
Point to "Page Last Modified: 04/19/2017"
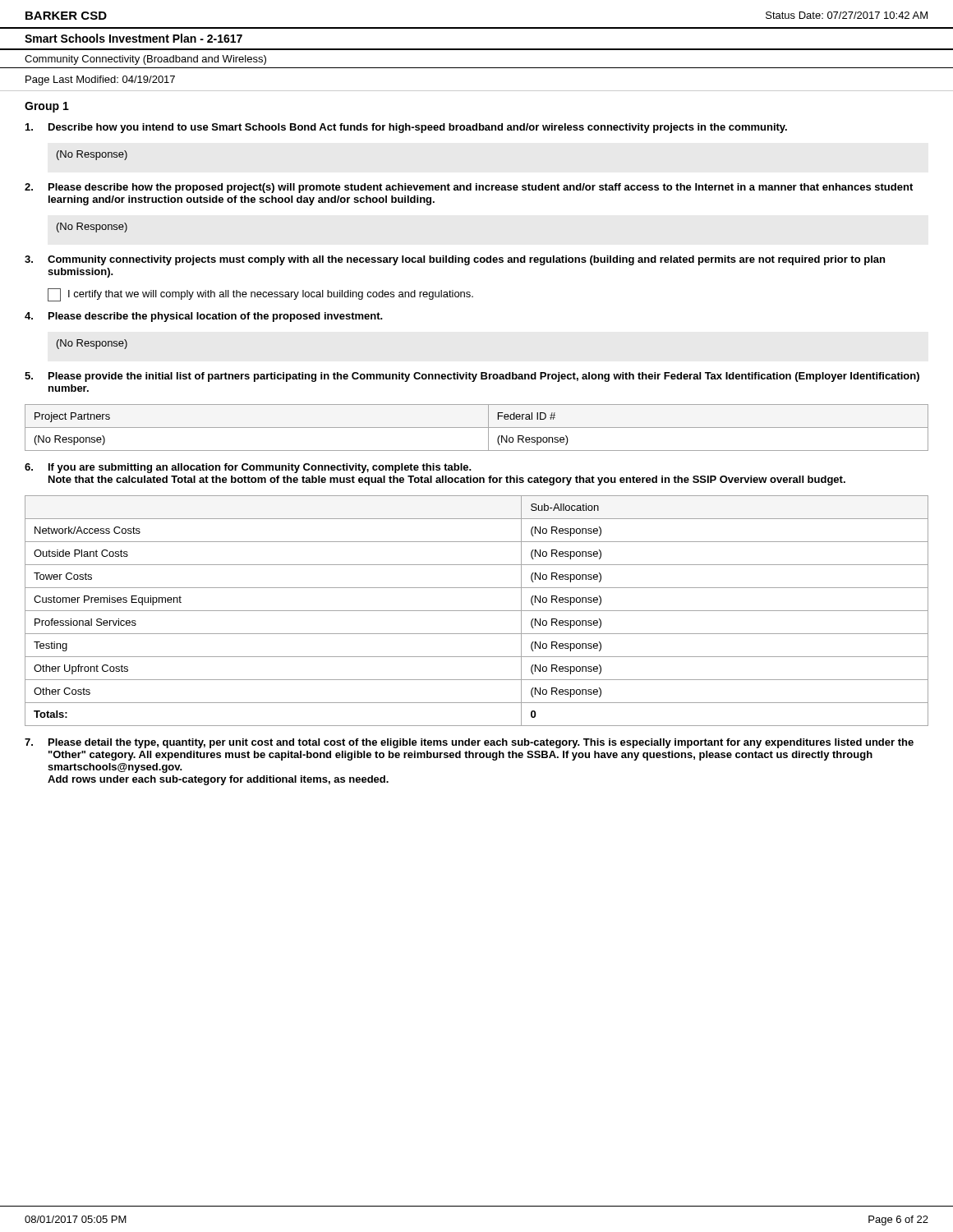pos(100,79)
